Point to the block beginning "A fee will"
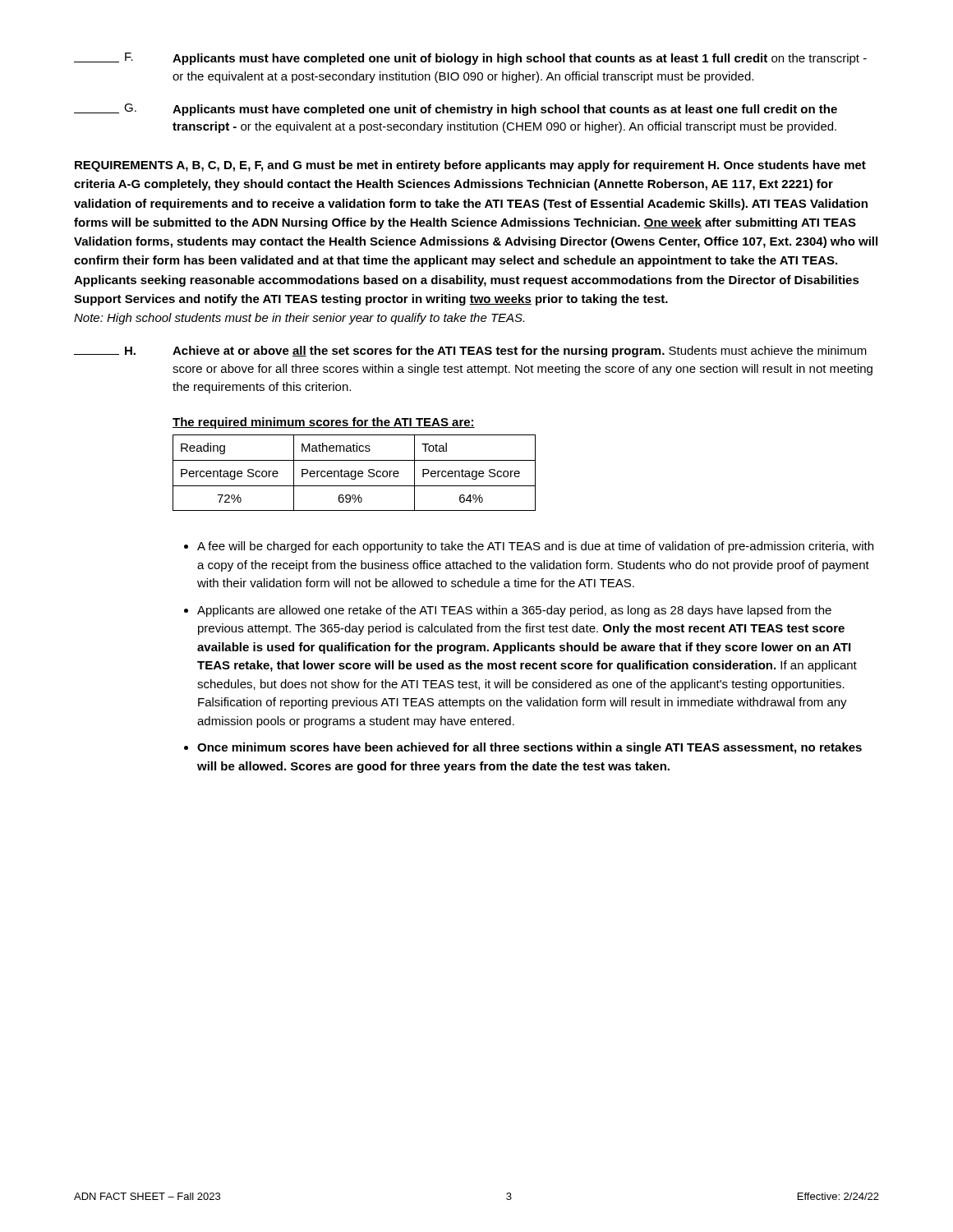This screenshot has height=1232, width=953. (536, 564)
